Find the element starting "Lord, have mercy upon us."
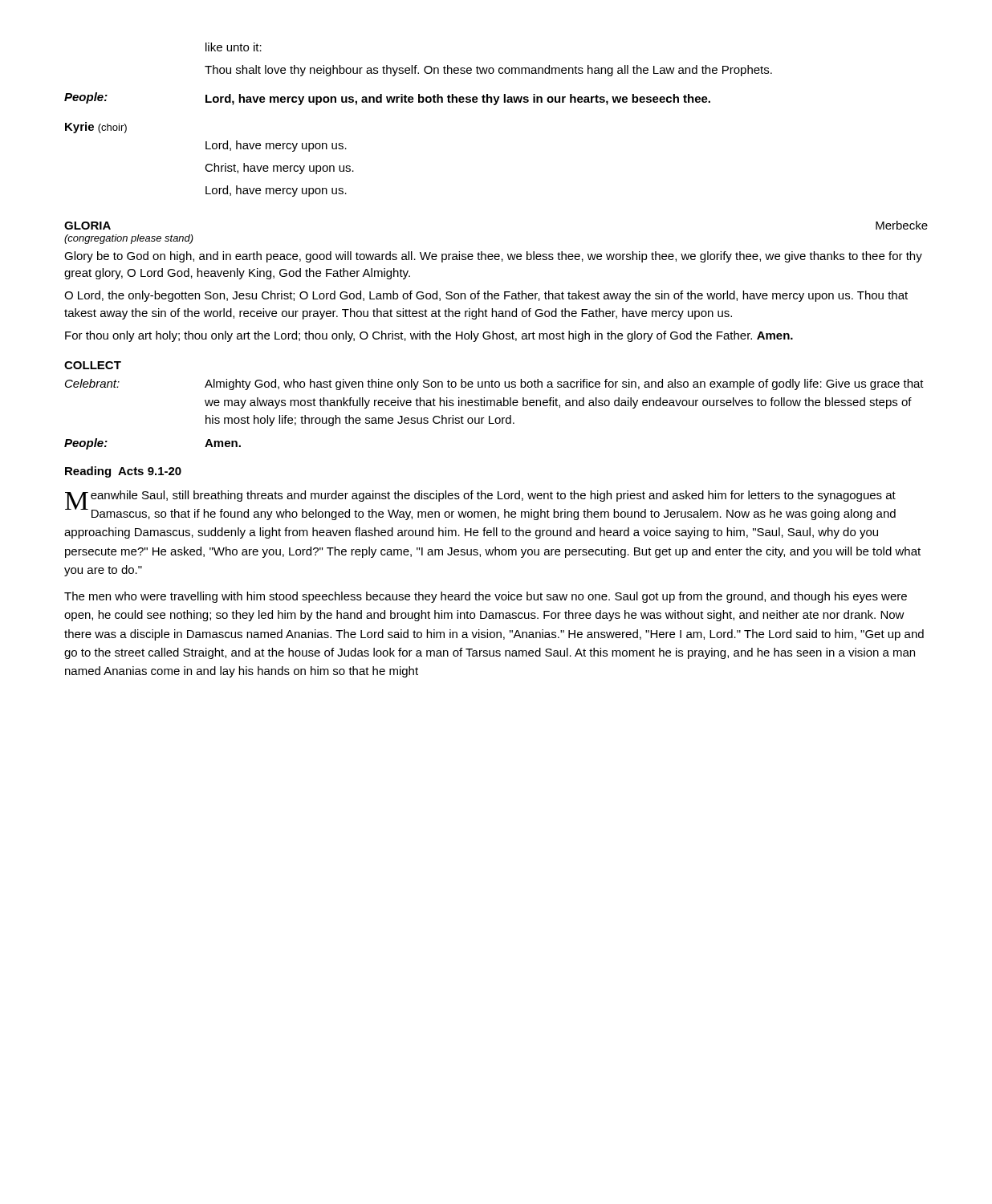The image size is (992, 1204). click(x=276, y=146)
